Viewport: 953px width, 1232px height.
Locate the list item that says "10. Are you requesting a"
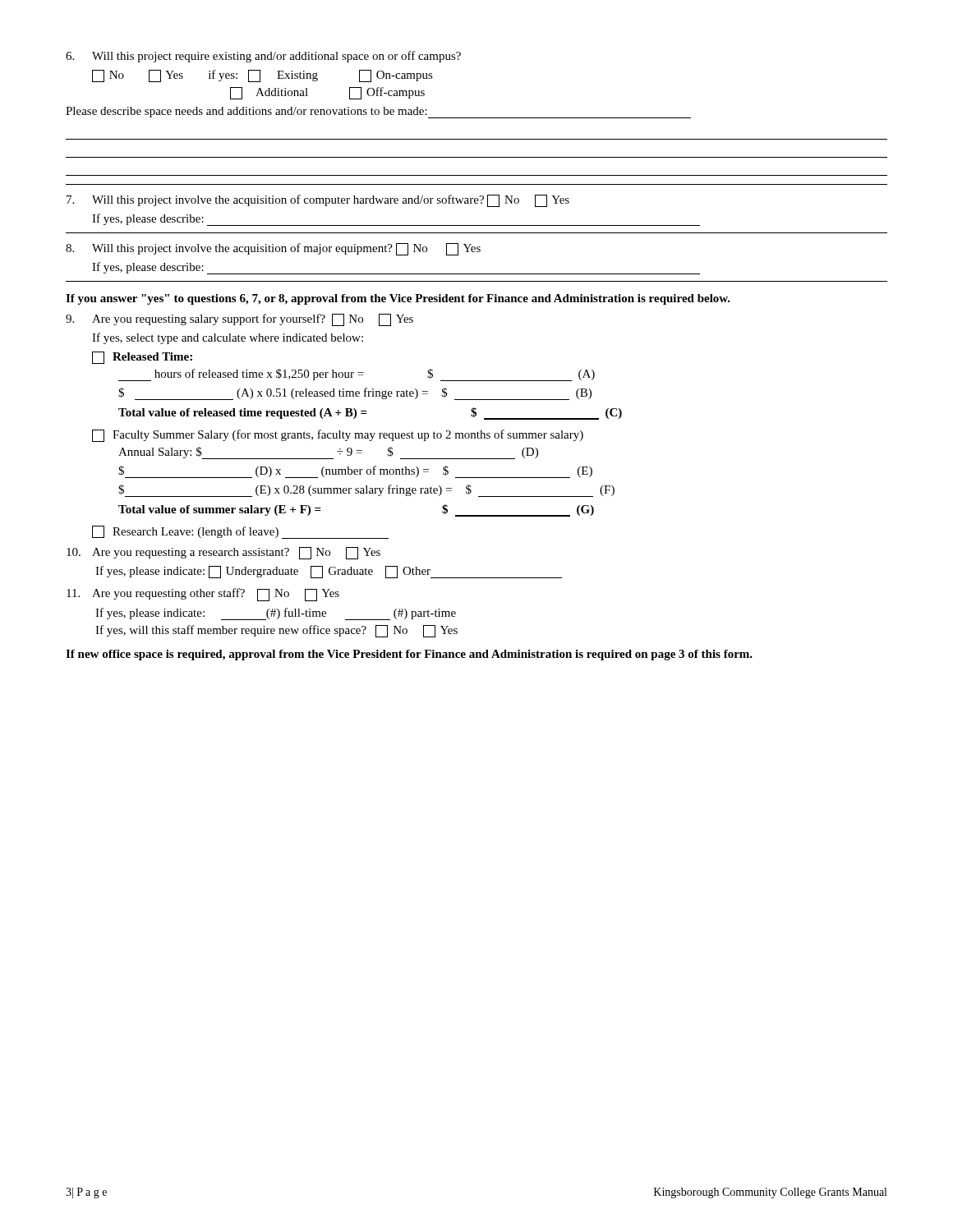(223, 553)
